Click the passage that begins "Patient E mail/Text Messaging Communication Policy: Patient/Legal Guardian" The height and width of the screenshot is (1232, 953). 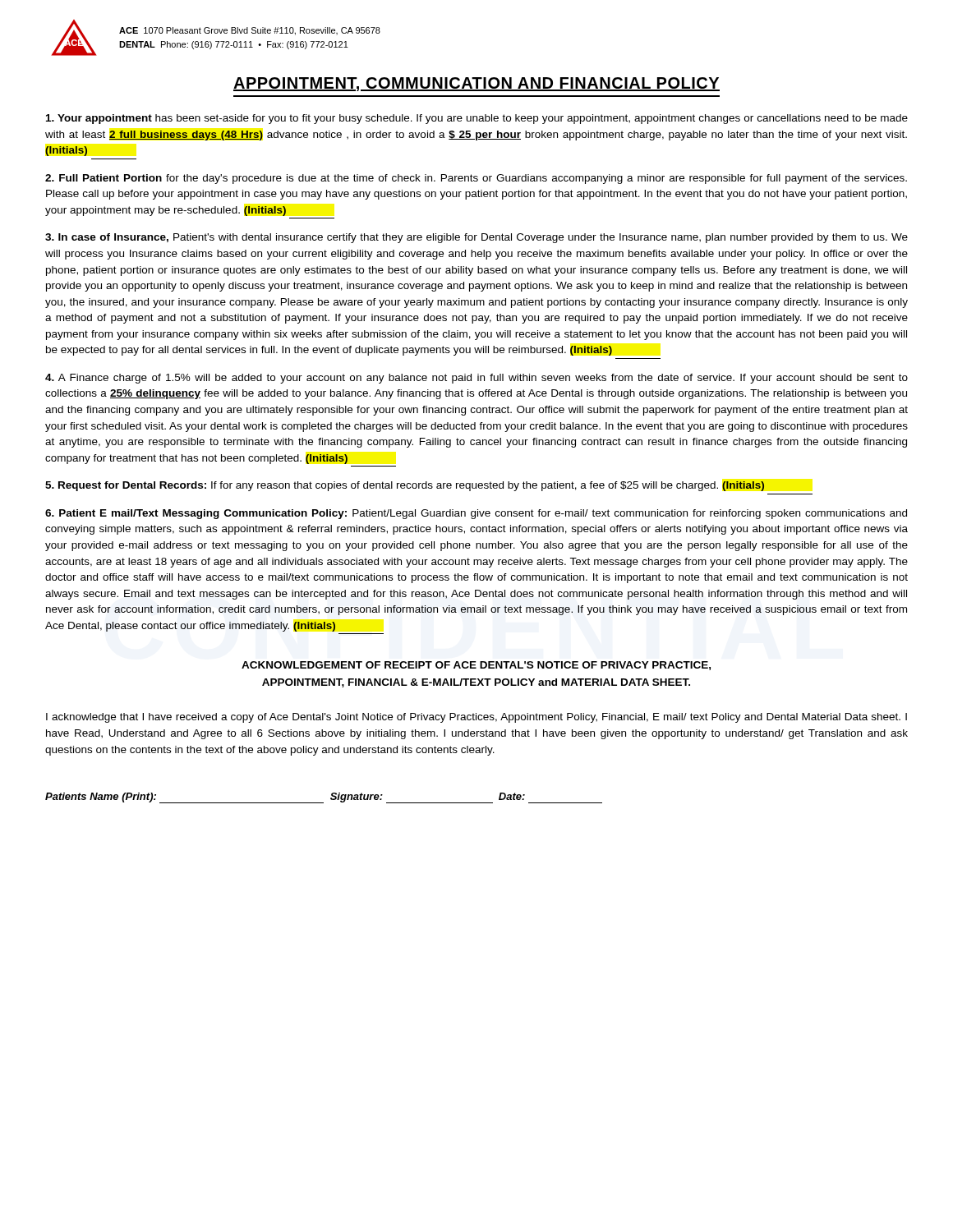pos(476,570)
